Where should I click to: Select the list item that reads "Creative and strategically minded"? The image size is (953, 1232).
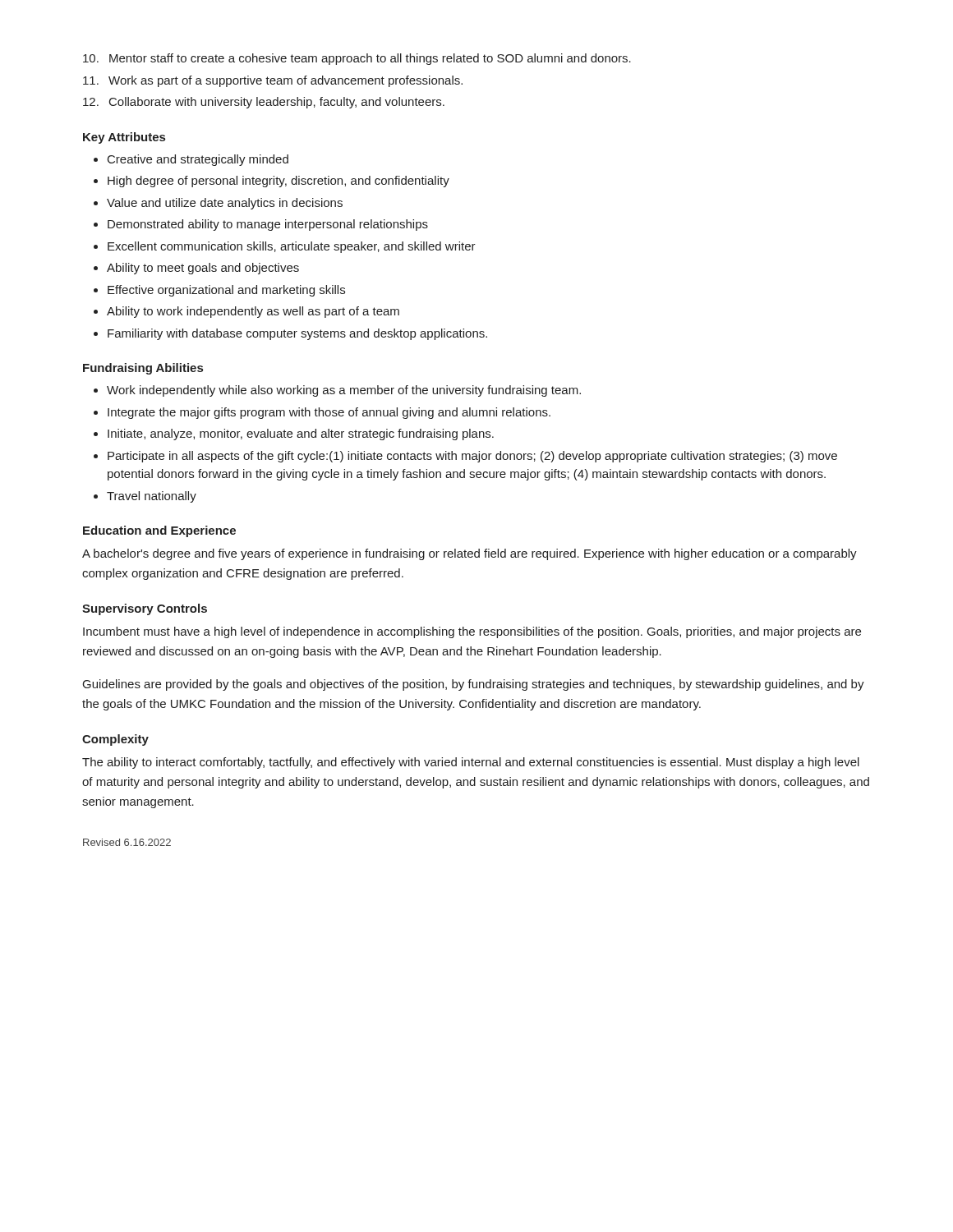click(x=198, y=158)
